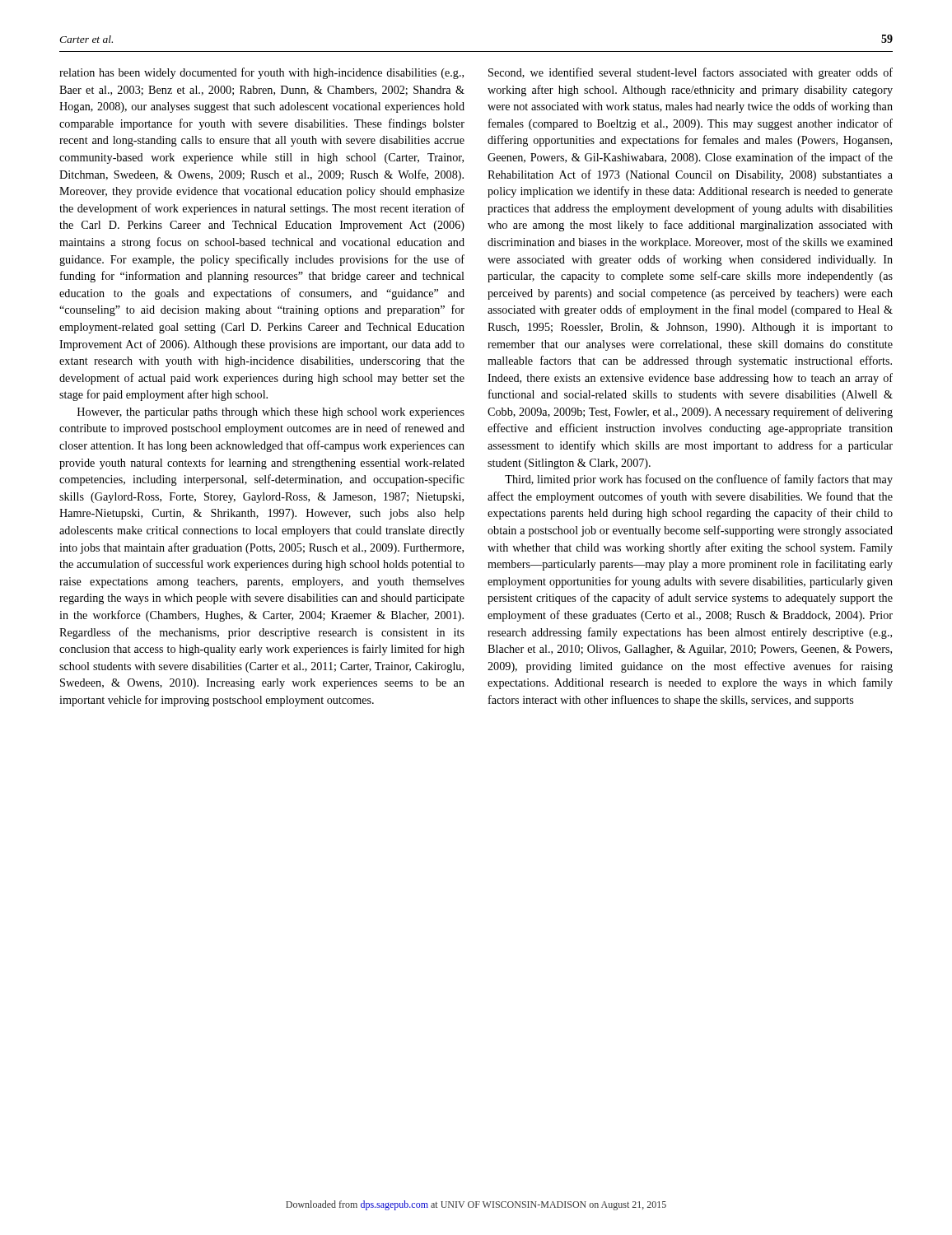This screenshot has width=952, height=1235.
Task: Point to the text block starting "Second, we identified several"
Action: (x=690, y=386)
